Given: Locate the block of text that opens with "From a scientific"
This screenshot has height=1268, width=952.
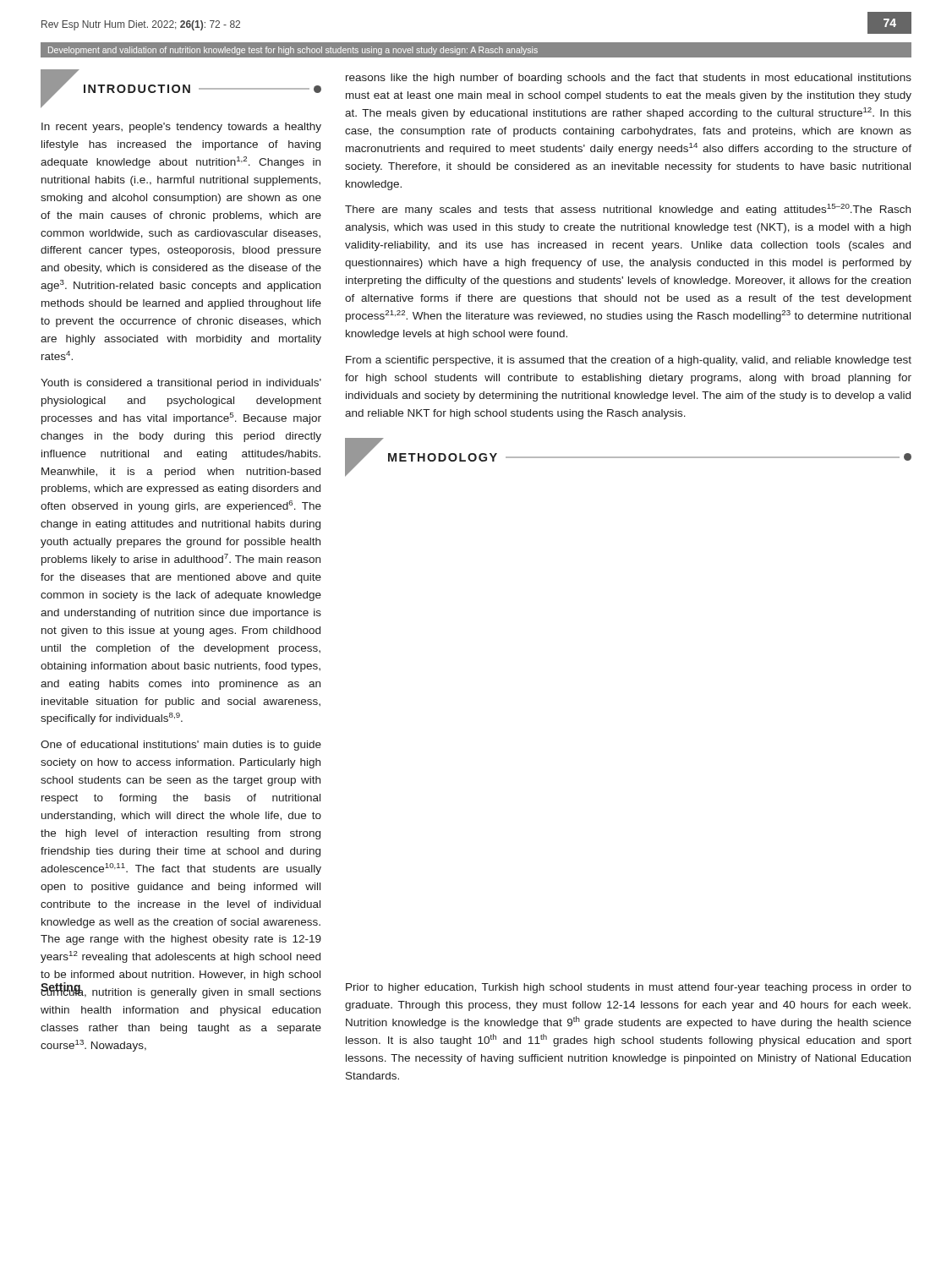Looking at the screenshot, I should click(628, 387).
